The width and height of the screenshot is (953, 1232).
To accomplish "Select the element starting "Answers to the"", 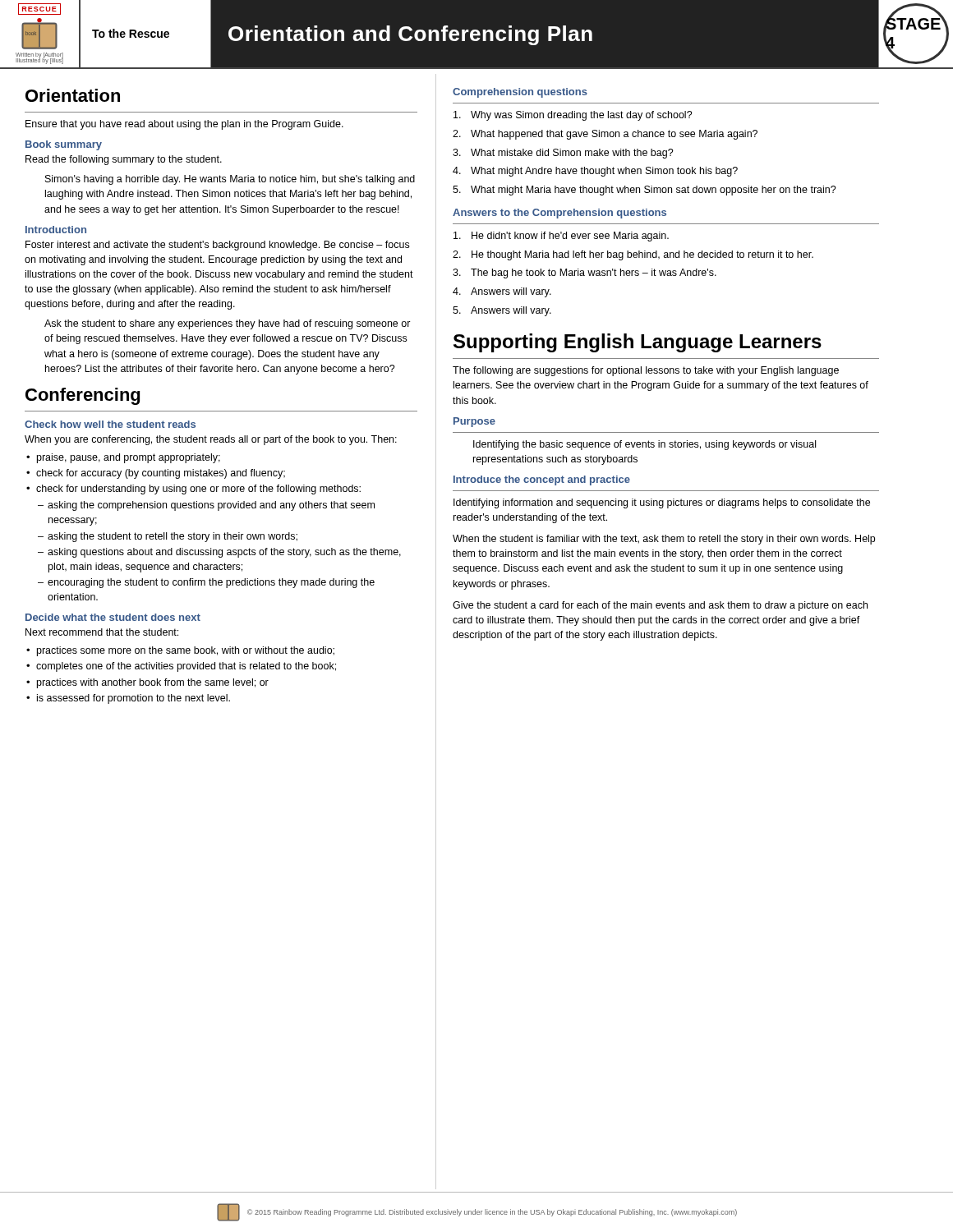I will [666, 212].
